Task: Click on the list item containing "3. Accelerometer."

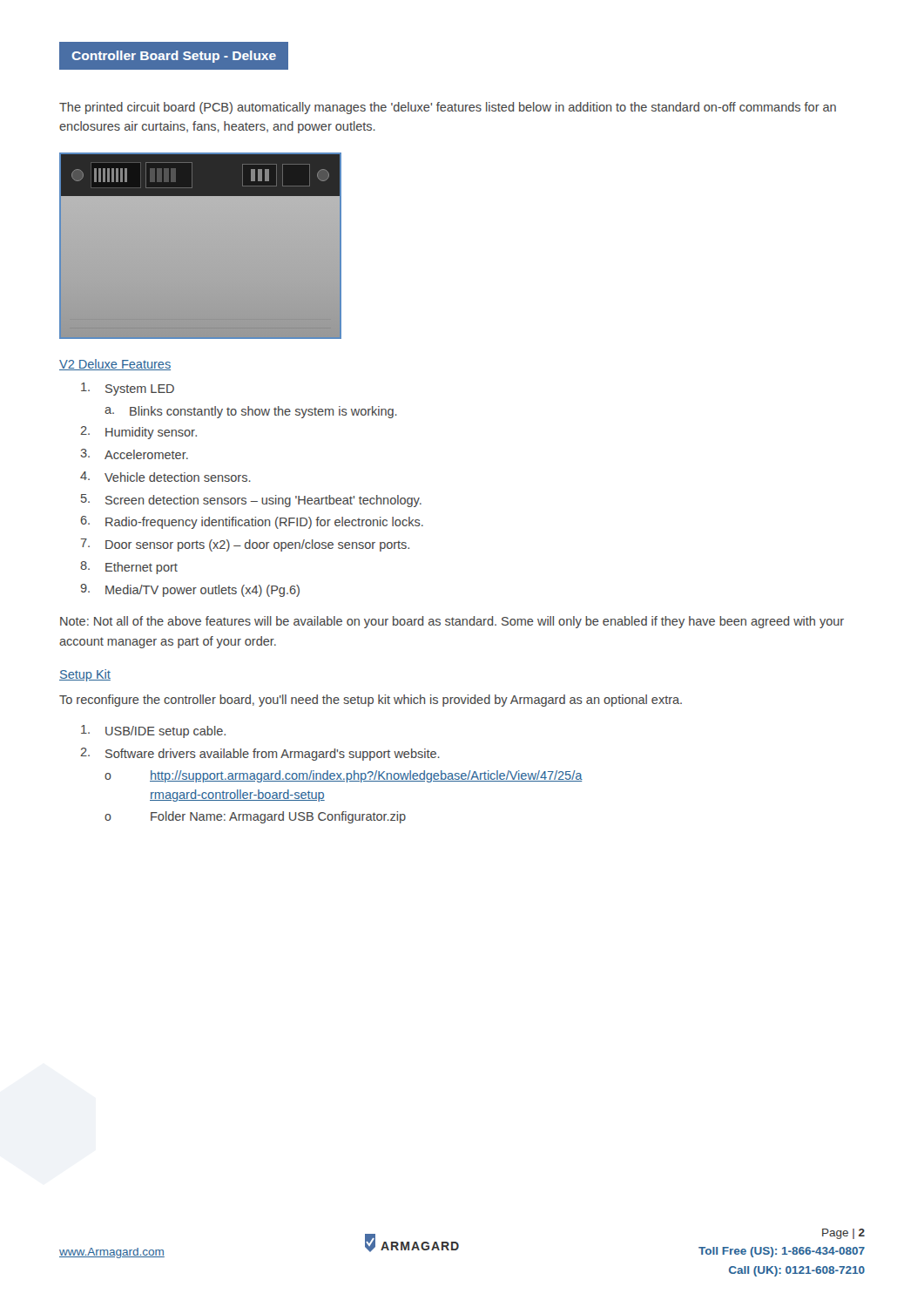Action: pyautogui.click(x=134, y=454)
